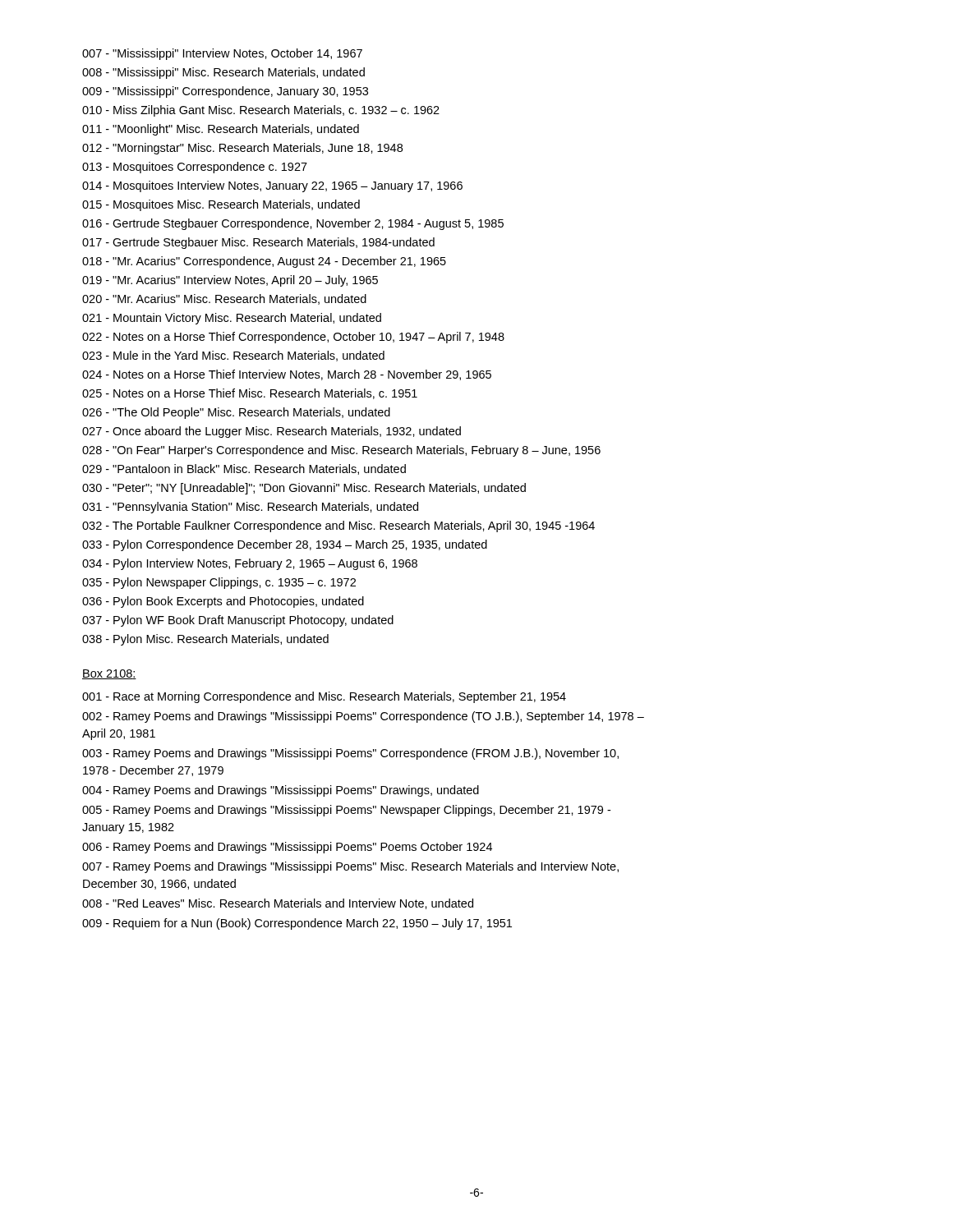
Task: Select the list item that says "011 - "Moonlight" Misc. Research Materials, undated"
Action: pos(221,129)
